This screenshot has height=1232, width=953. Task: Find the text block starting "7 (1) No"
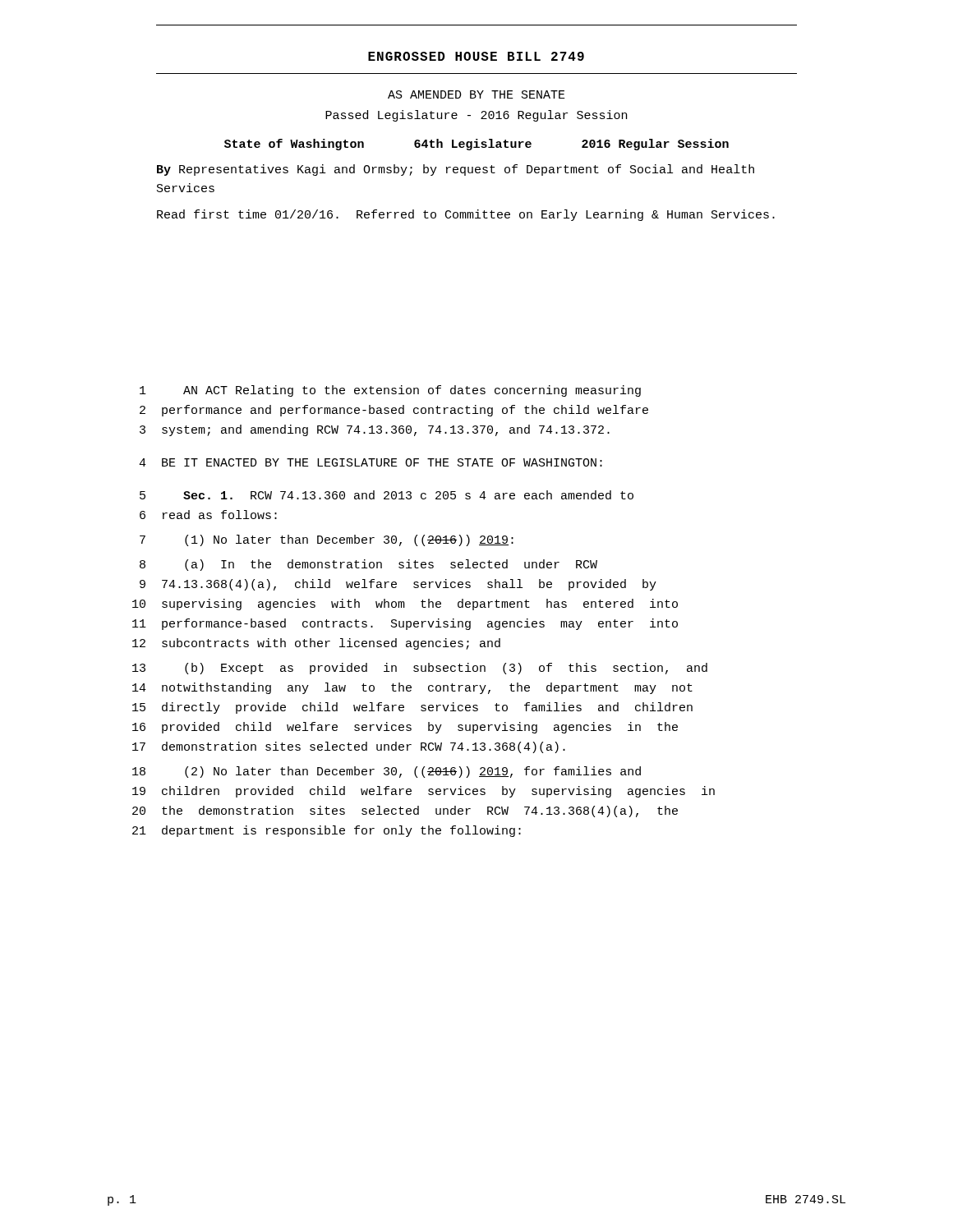(x=476, y=541)
